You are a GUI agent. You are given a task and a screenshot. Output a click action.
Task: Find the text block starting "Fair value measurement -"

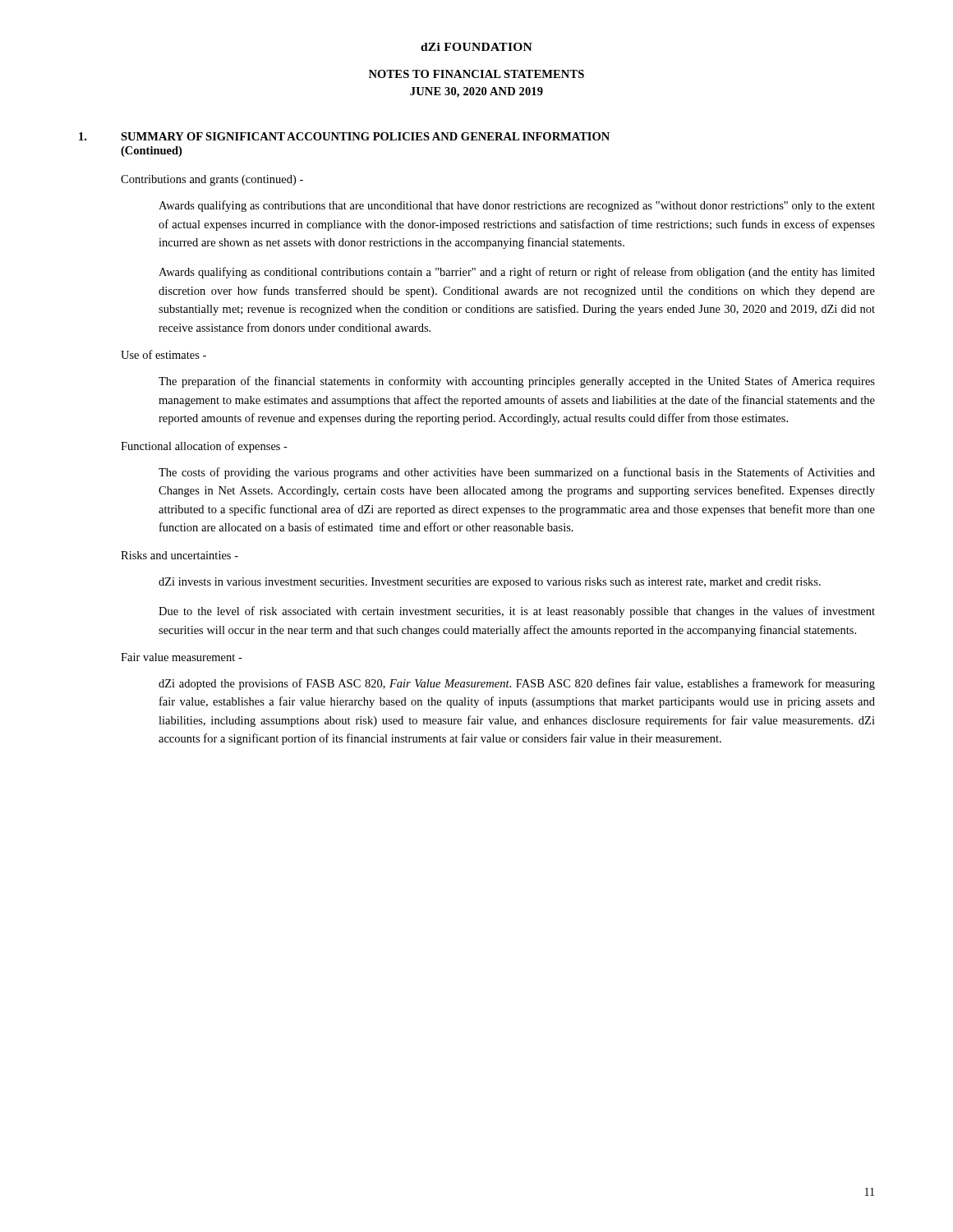point(181,657)
